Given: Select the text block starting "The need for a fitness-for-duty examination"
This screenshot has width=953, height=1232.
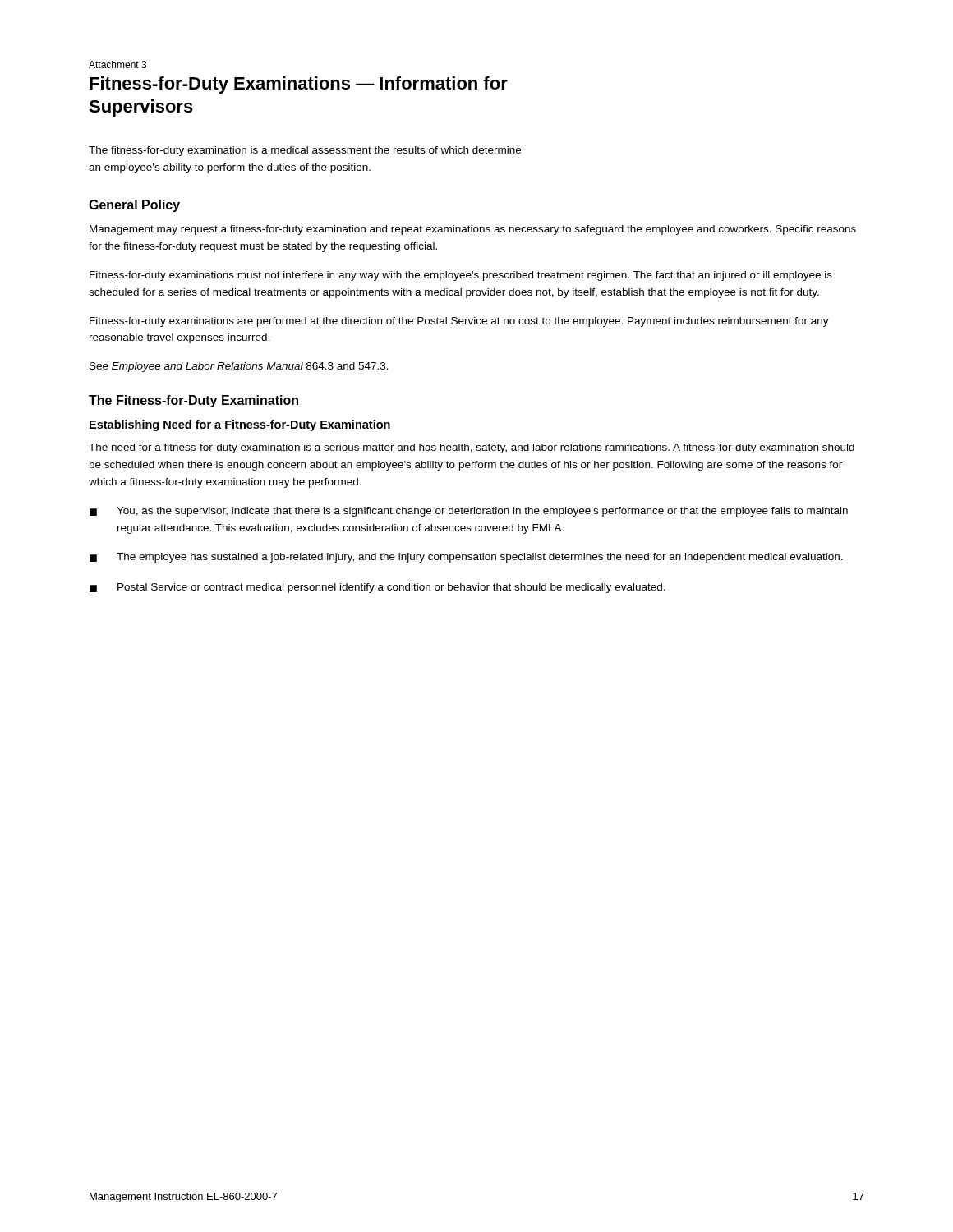Looking at the screenshot, I should point(472,465).
